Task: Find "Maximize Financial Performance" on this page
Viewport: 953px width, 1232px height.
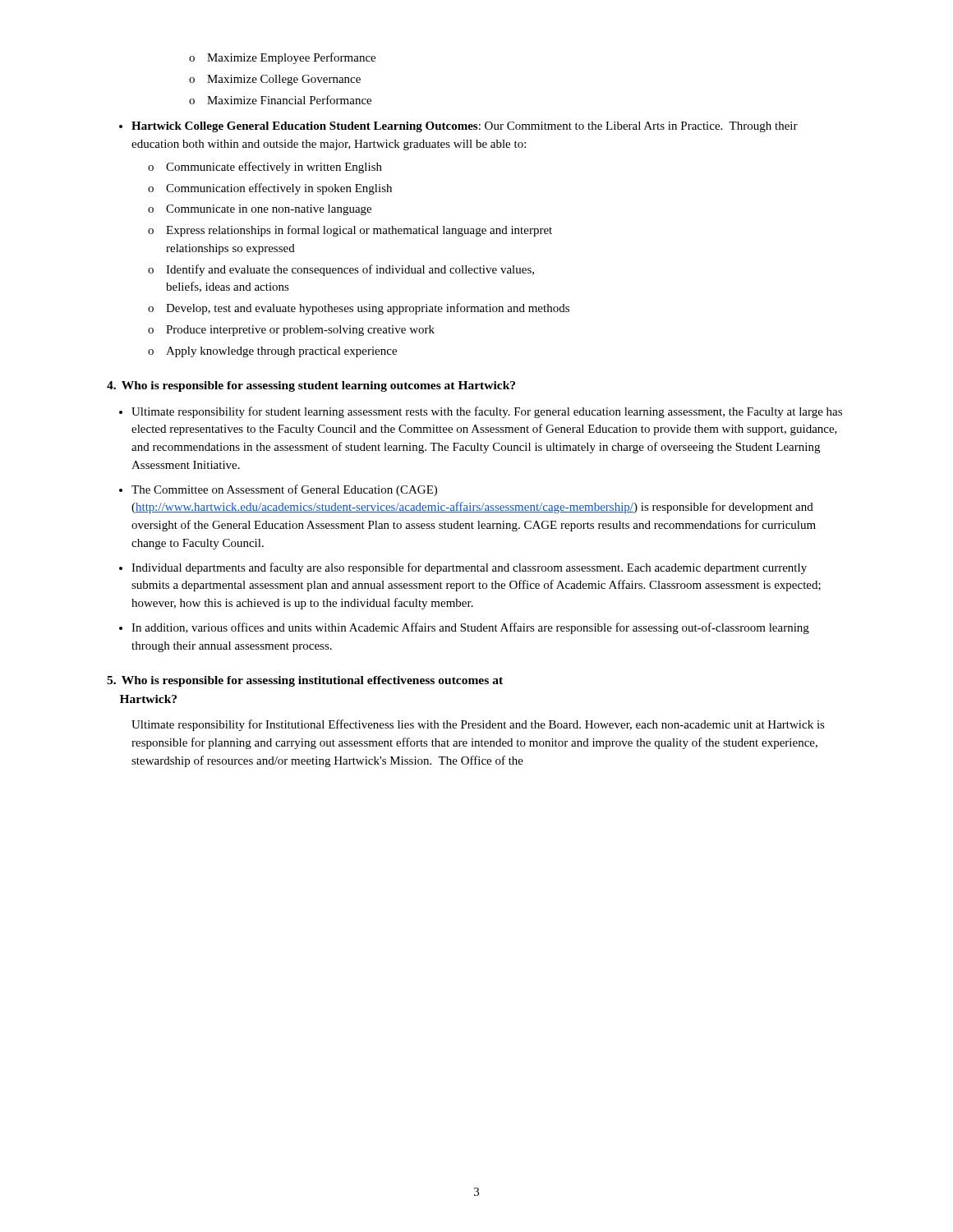Action: tap(280, 100)
